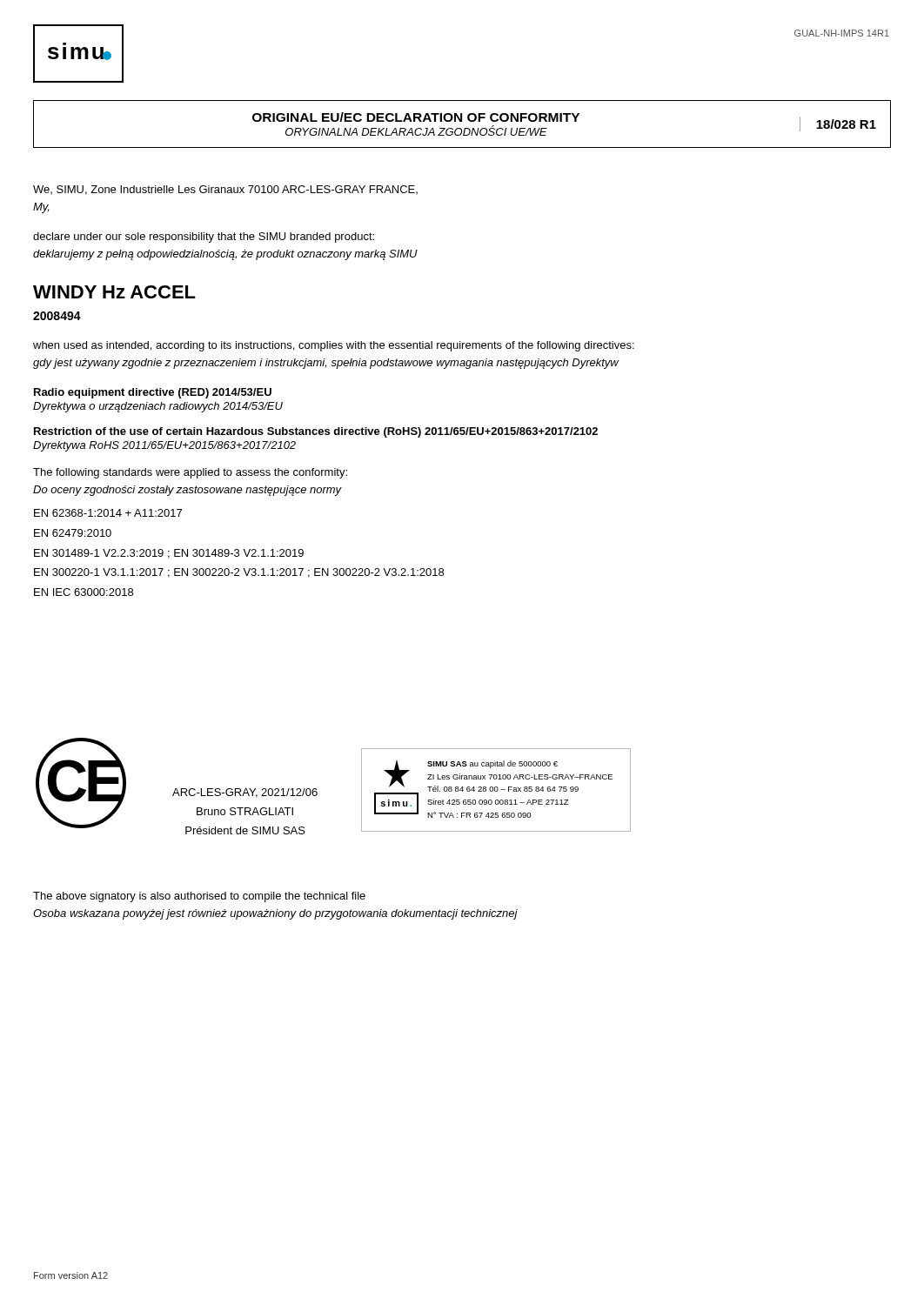Locate the passage starting "GUAL-NH-IMPS 14R1"
The height and width of the screenshot is (1305, 924).
(x=842, y=33)
